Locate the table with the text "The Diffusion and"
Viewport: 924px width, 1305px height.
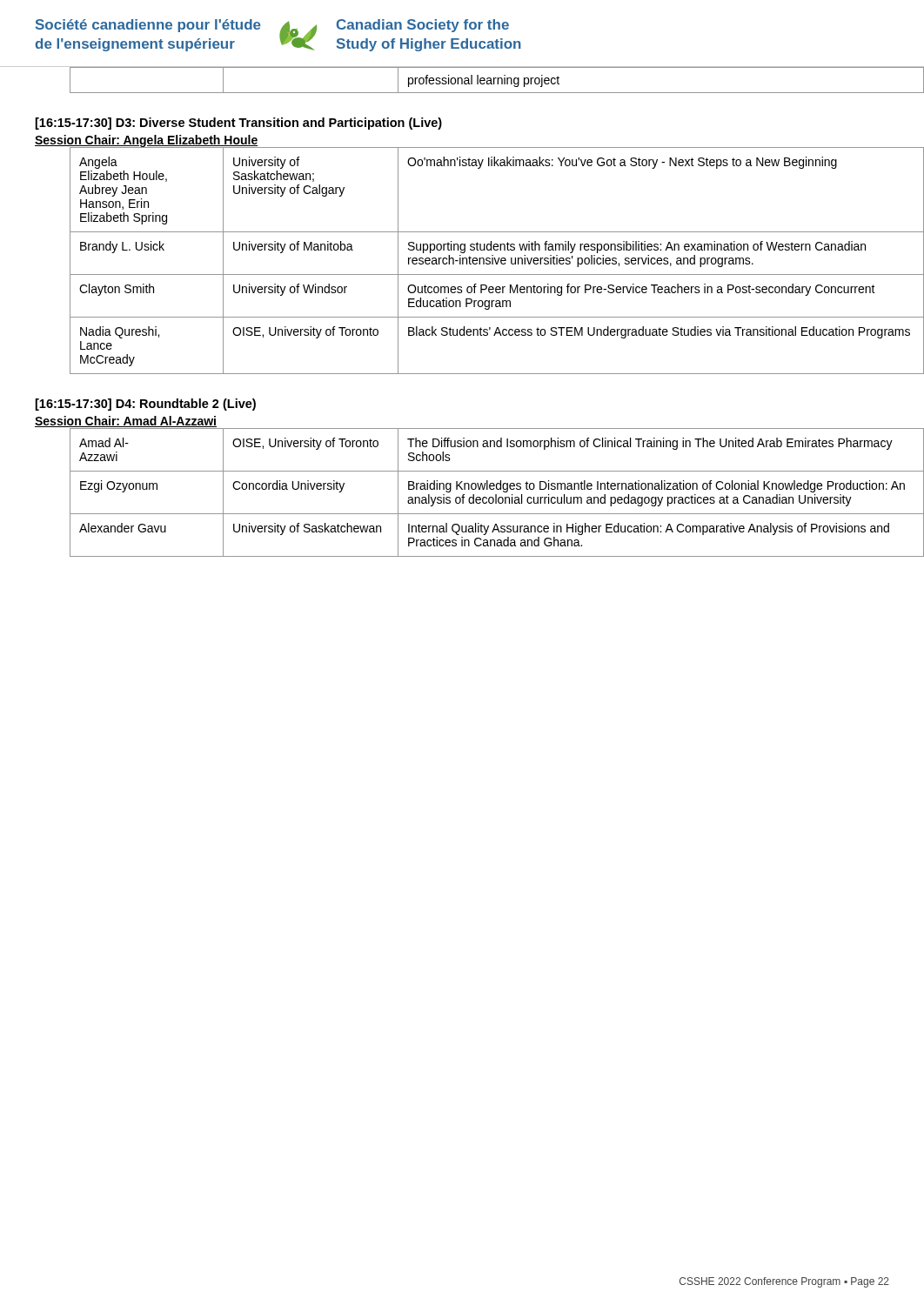click(462, 492)
